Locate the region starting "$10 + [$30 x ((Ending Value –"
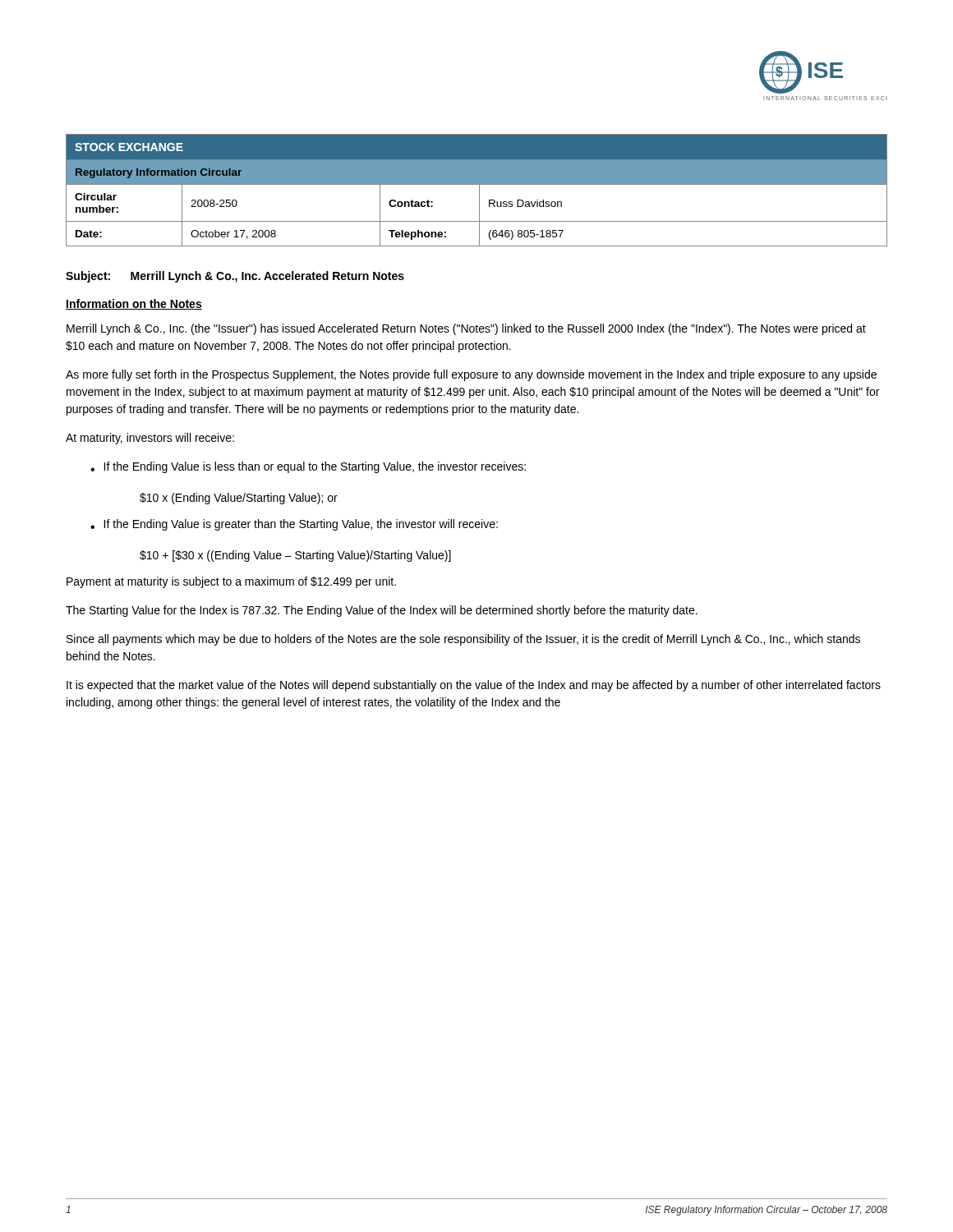The height and width of the screenshot is (1232, 953). click(296, 555)
